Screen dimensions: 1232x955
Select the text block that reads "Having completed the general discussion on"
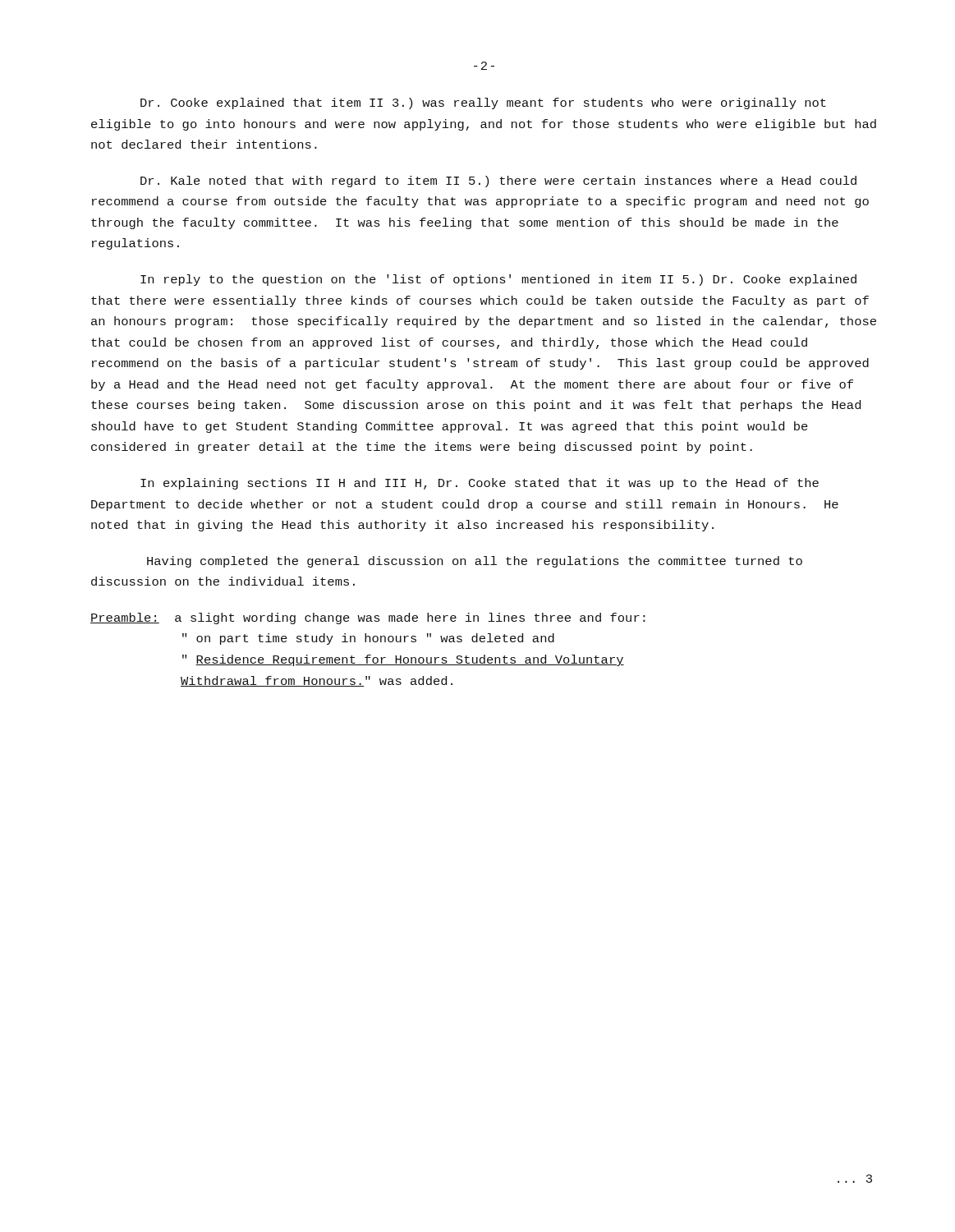pyautogui.click(x=447, y=572)
